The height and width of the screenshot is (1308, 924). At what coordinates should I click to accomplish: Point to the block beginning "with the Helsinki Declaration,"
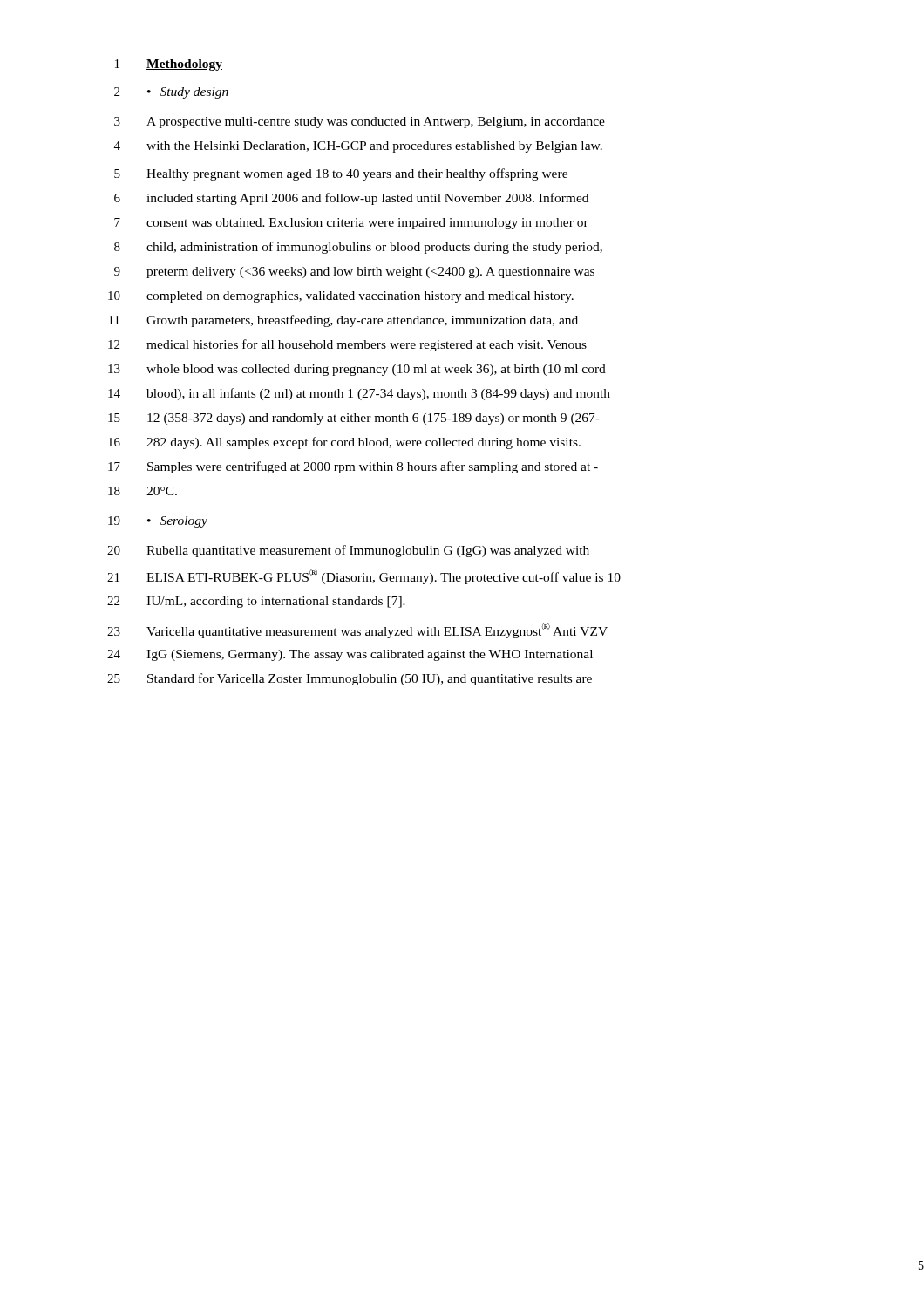tap(375, 145)
